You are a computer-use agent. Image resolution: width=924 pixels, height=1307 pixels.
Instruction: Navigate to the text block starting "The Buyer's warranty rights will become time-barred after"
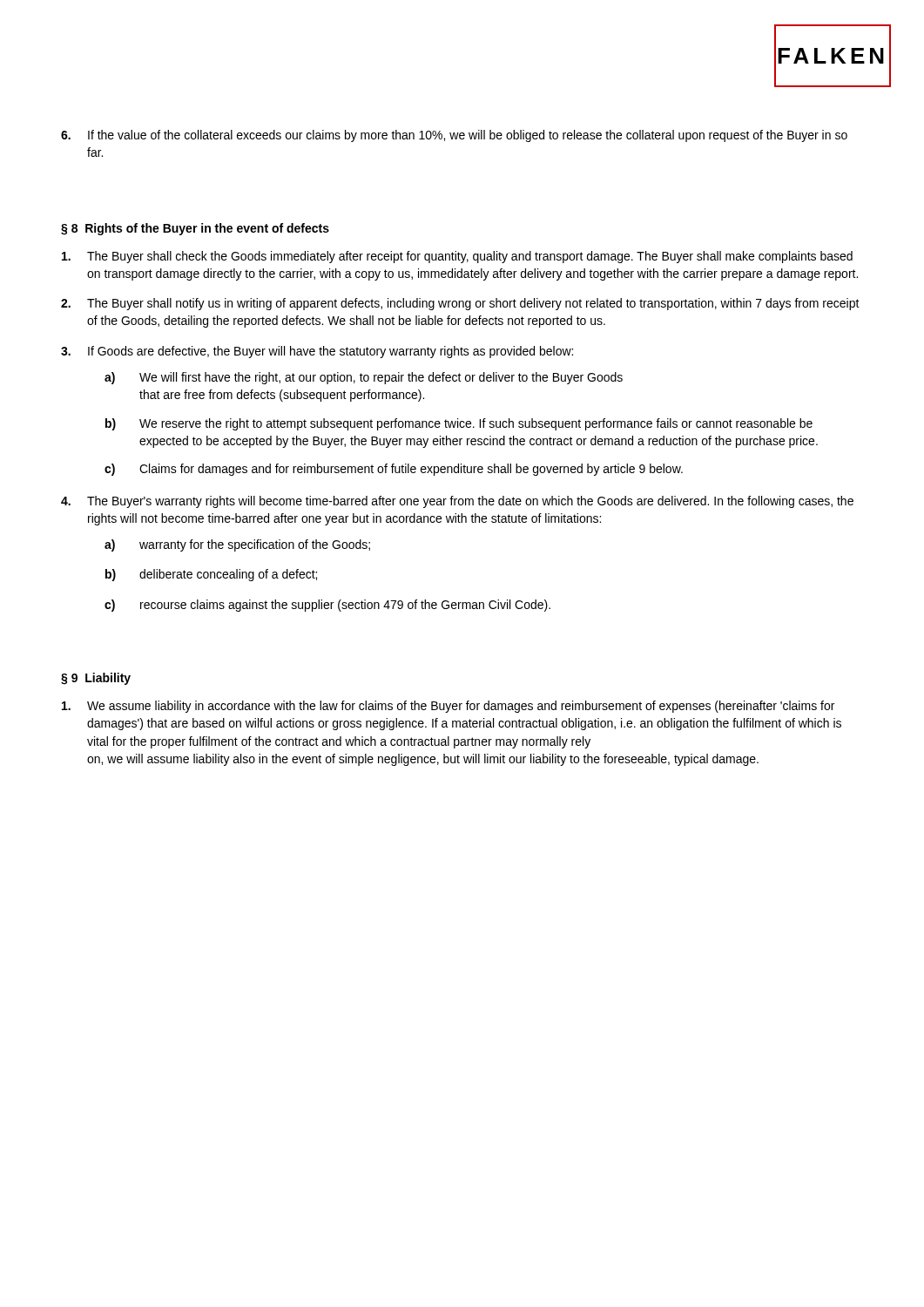pos(462,510)
